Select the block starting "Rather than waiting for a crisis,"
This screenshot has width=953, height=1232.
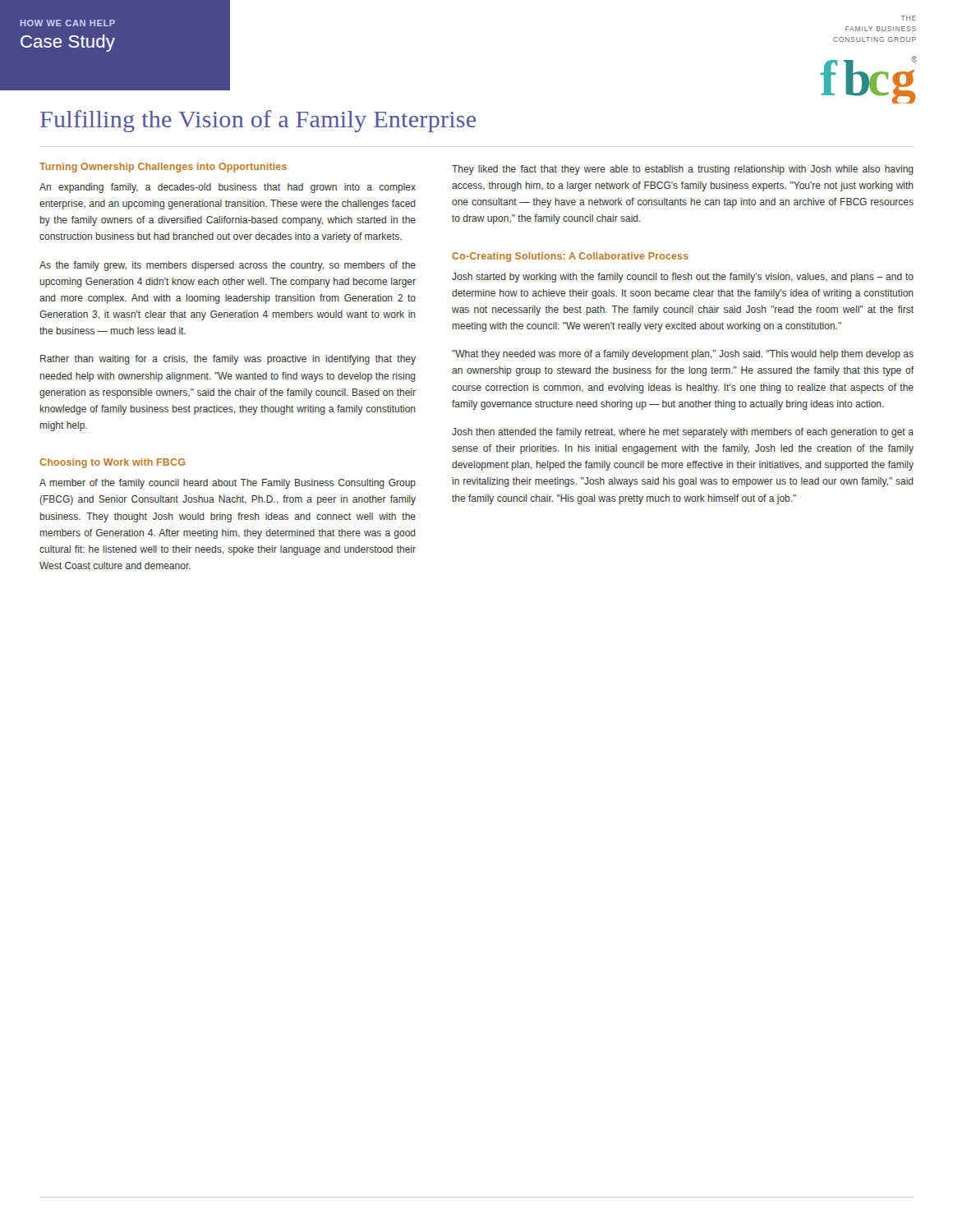pyautogui.click(x=228, y=392)
